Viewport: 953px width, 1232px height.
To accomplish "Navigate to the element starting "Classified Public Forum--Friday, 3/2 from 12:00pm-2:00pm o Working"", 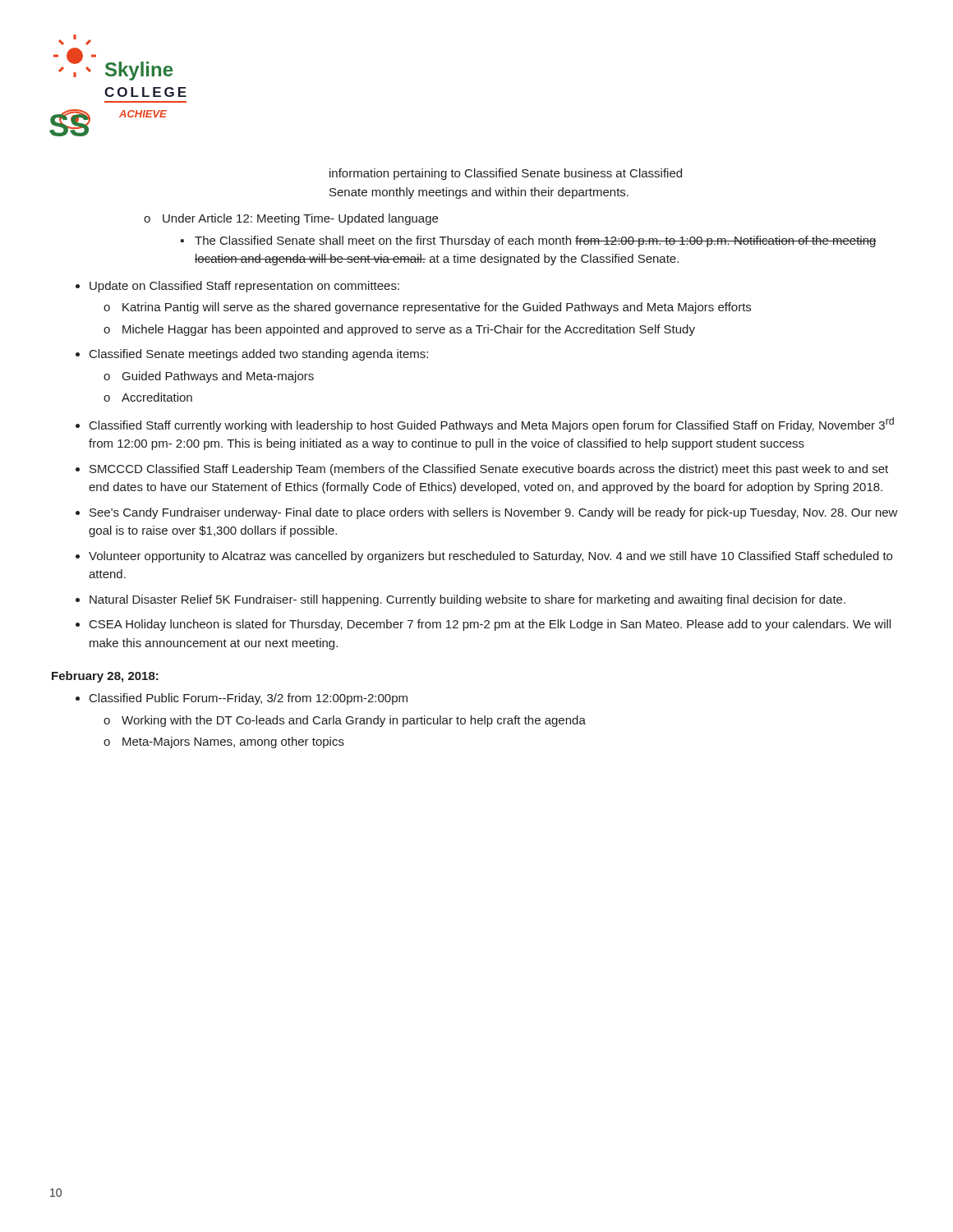I will [496, 721].
